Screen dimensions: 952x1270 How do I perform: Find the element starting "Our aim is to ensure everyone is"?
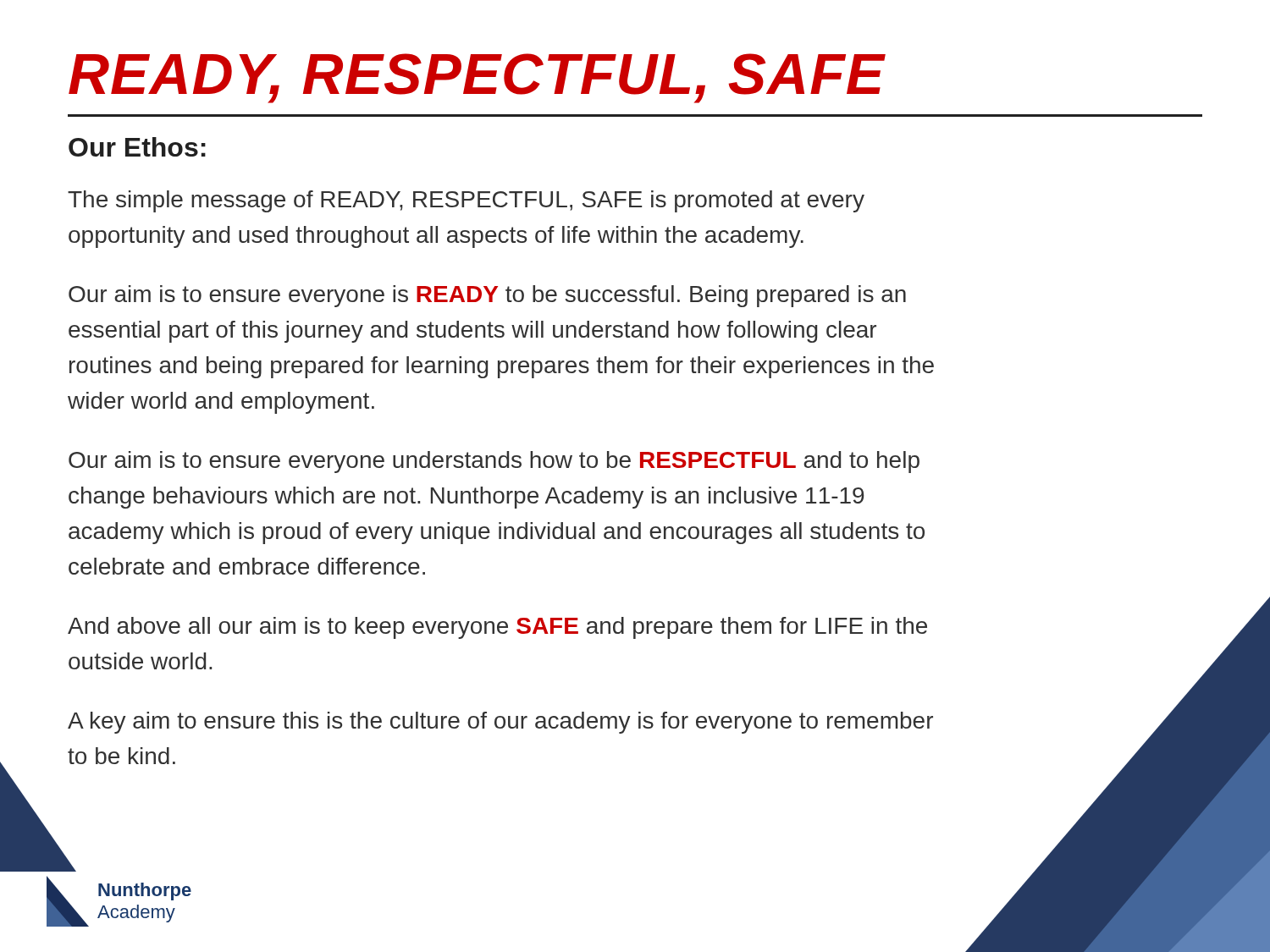coord(501,347)
